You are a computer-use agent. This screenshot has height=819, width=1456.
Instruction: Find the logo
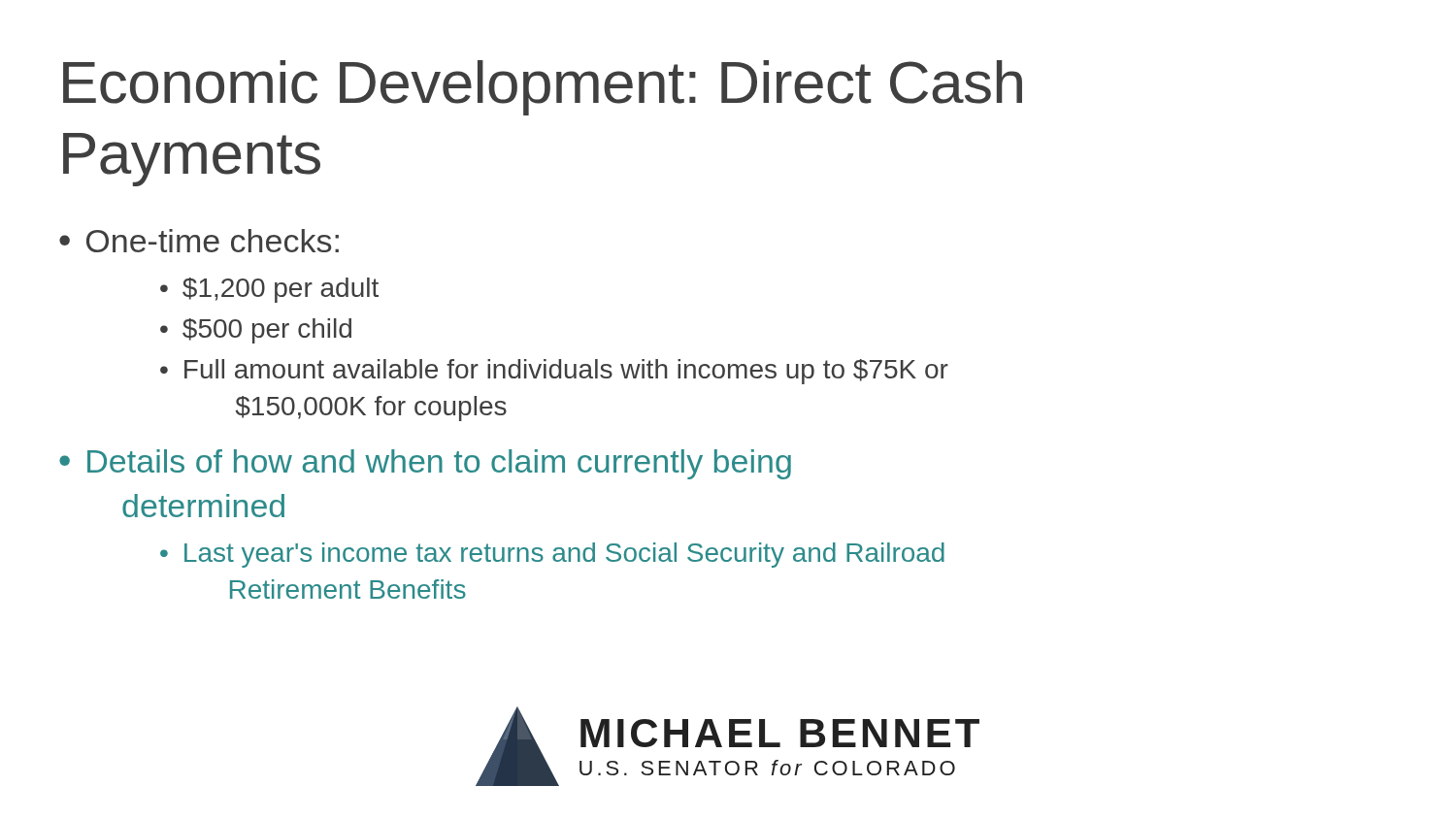click(x=728, y=746)
